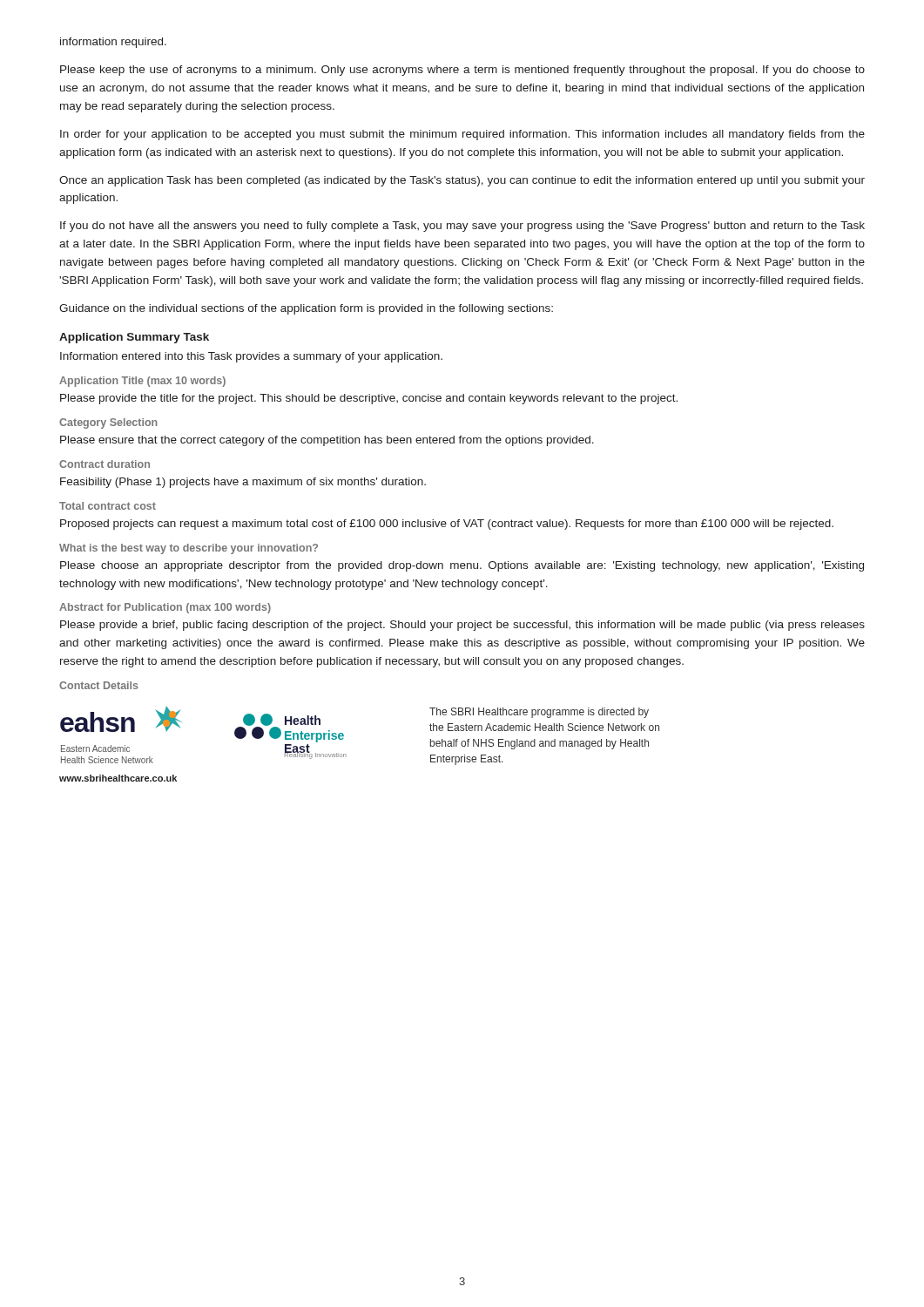This screenshot has height=1307, width=924.
Task: Click on the text block that says "If you do not have"
Action: coord(462,253)
